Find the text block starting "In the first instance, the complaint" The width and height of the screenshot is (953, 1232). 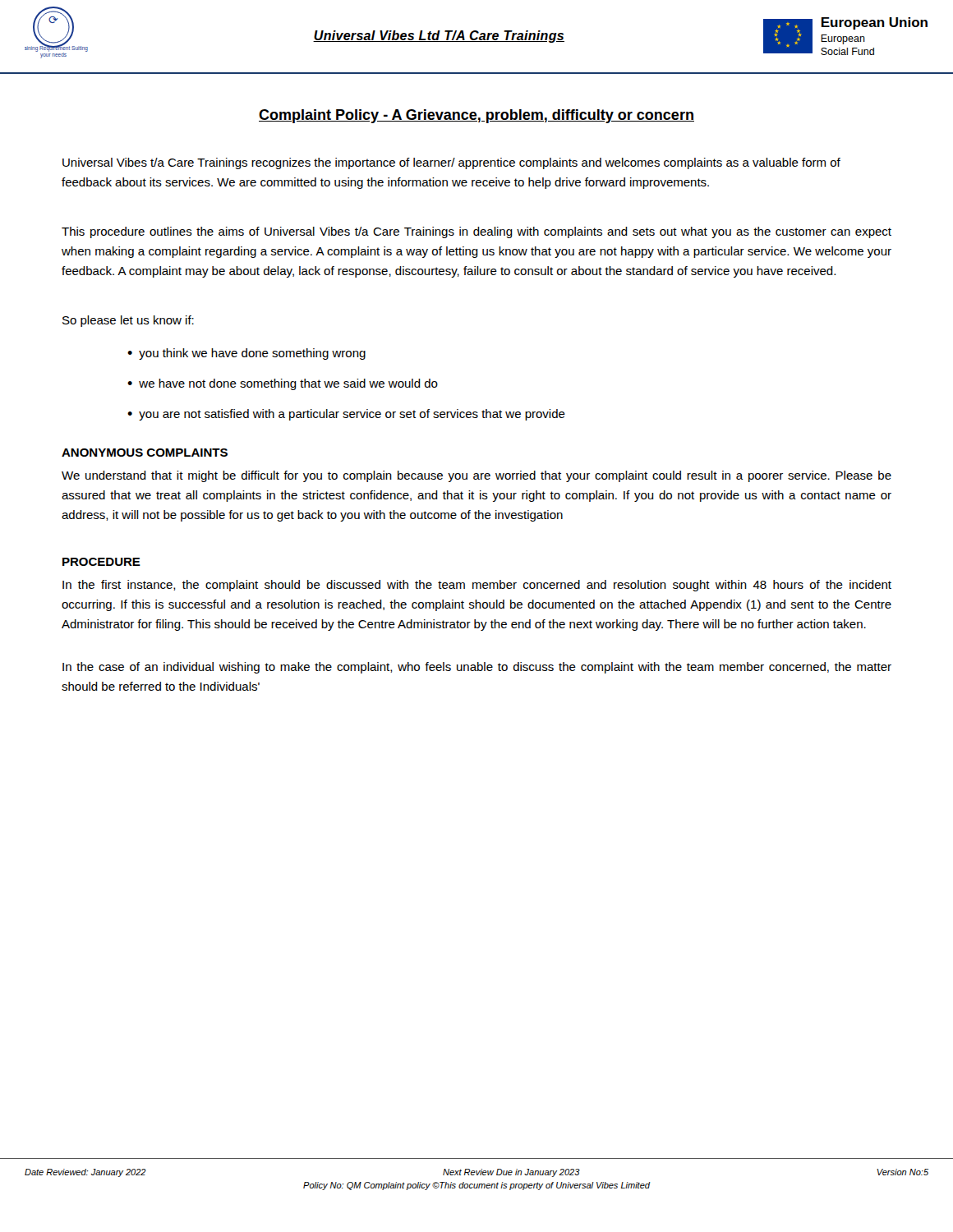point(476,604)
